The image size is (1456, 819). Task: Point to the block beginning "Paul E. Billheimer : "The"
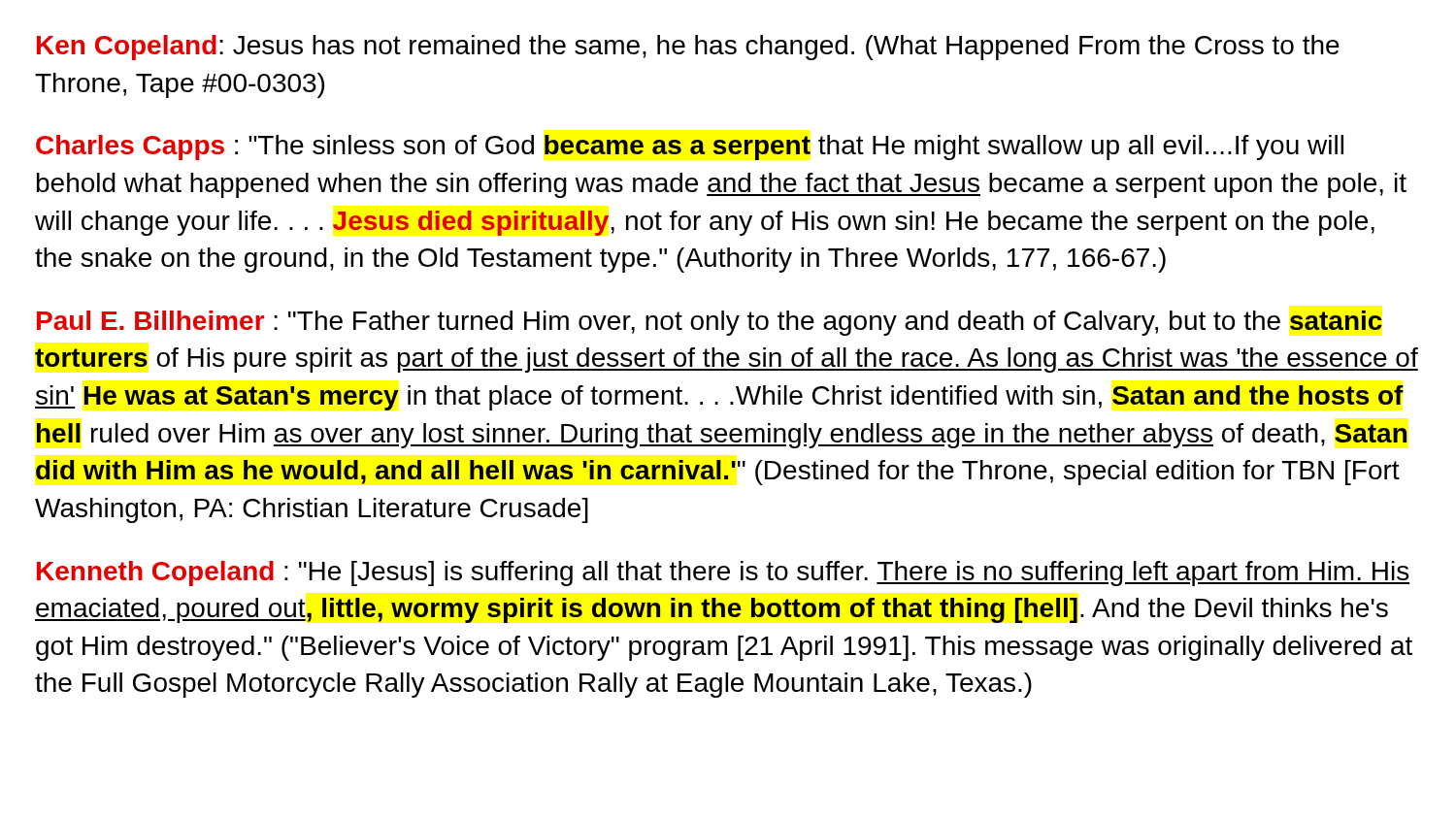726,414
